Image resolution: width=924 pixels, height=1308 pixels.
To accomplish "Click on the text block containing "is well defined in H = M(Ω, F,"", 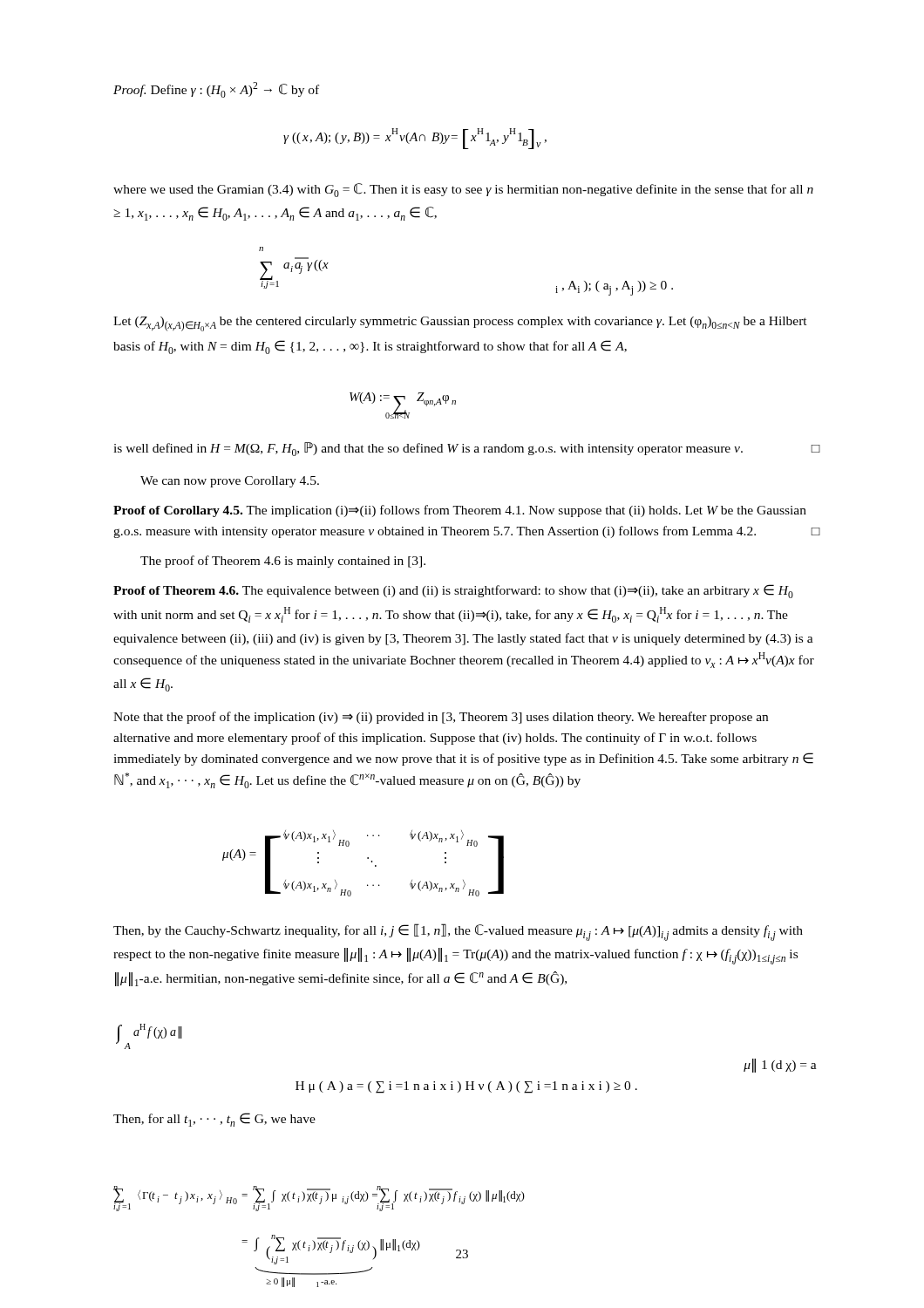I will click(x=466, y=448).
